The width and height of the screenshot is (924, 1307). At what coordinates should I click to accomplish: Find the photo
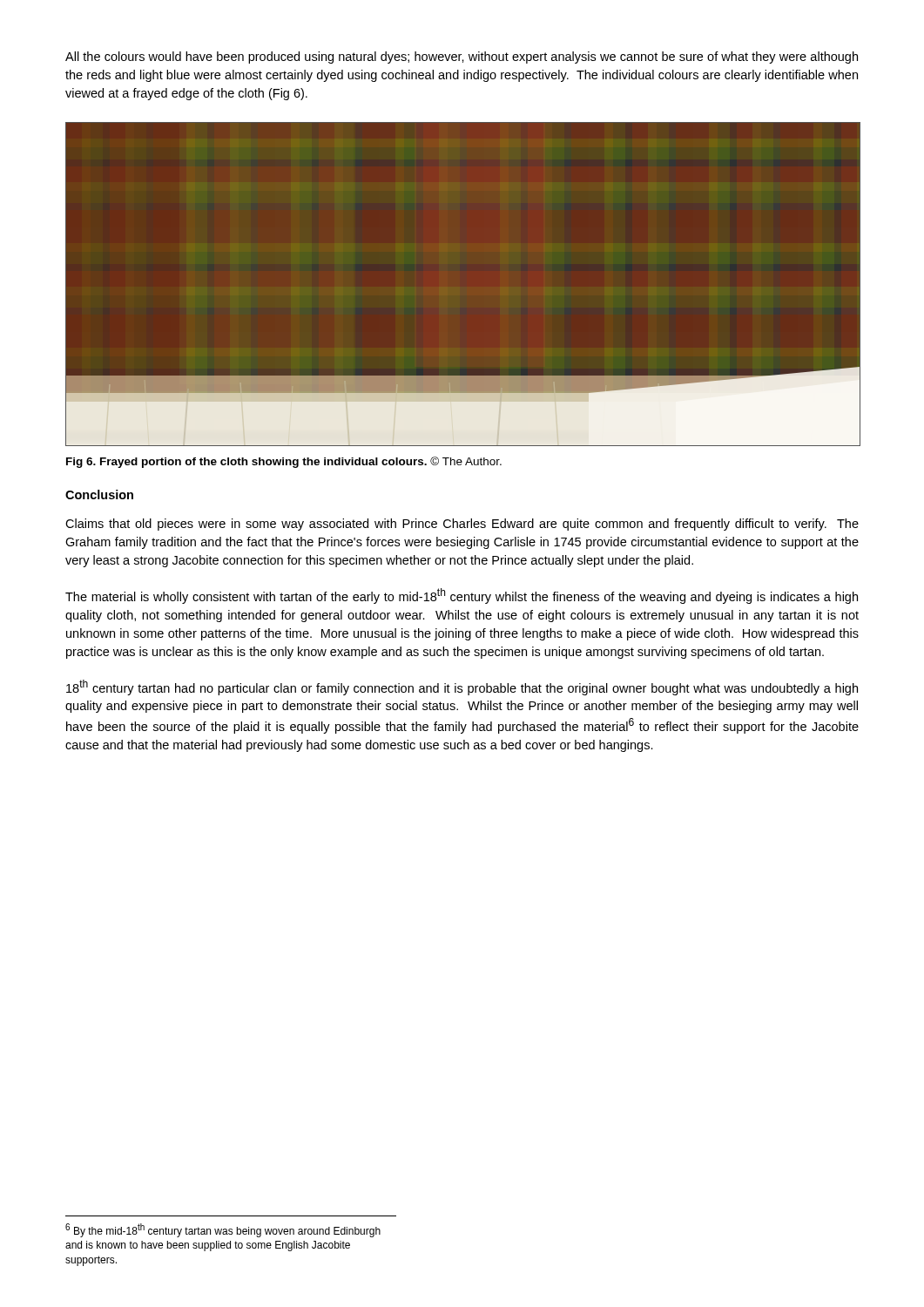462,284
